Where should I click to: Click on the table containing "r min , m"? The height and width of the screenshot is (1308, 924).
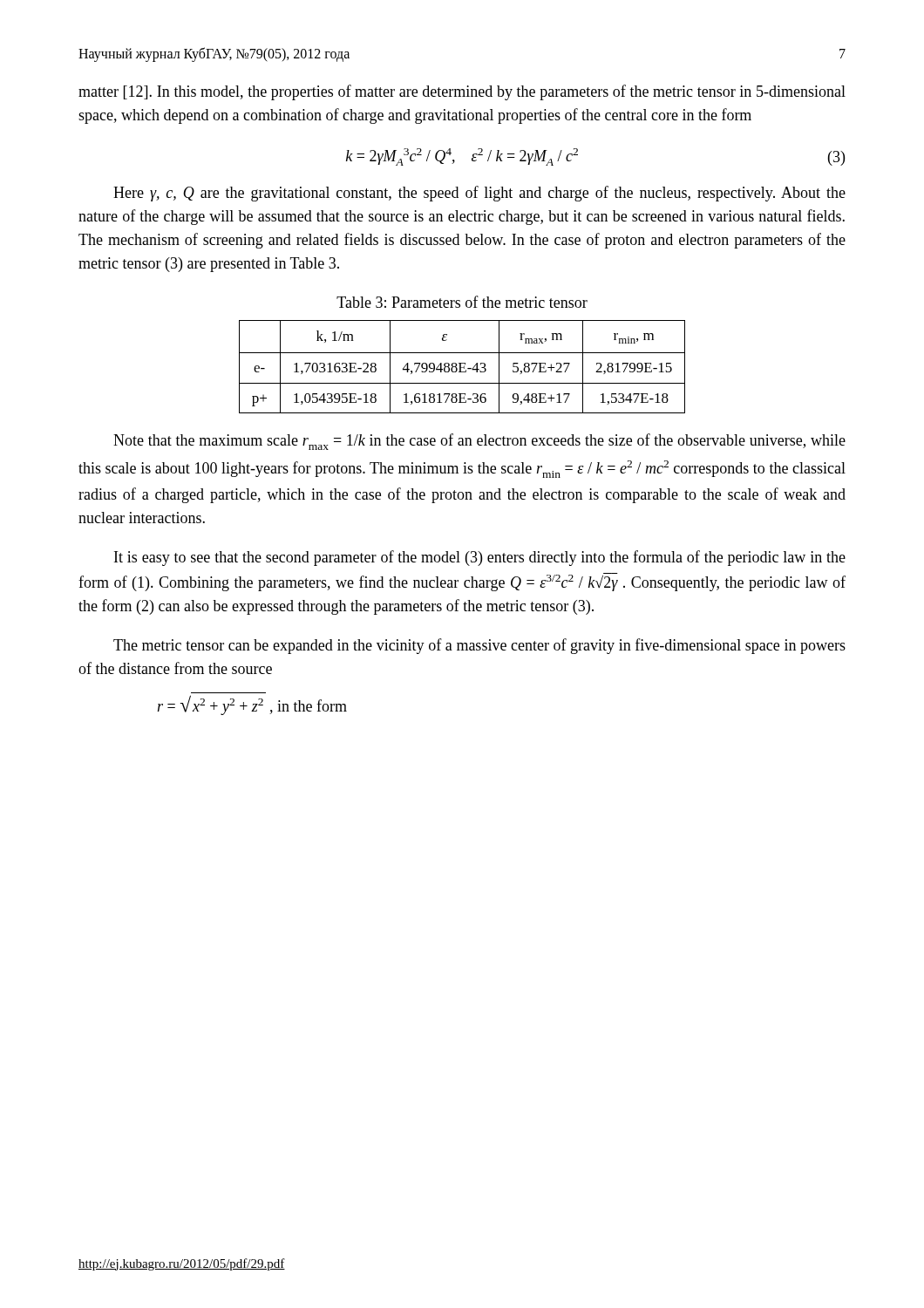pyautogui.click(x=462, y=367)
